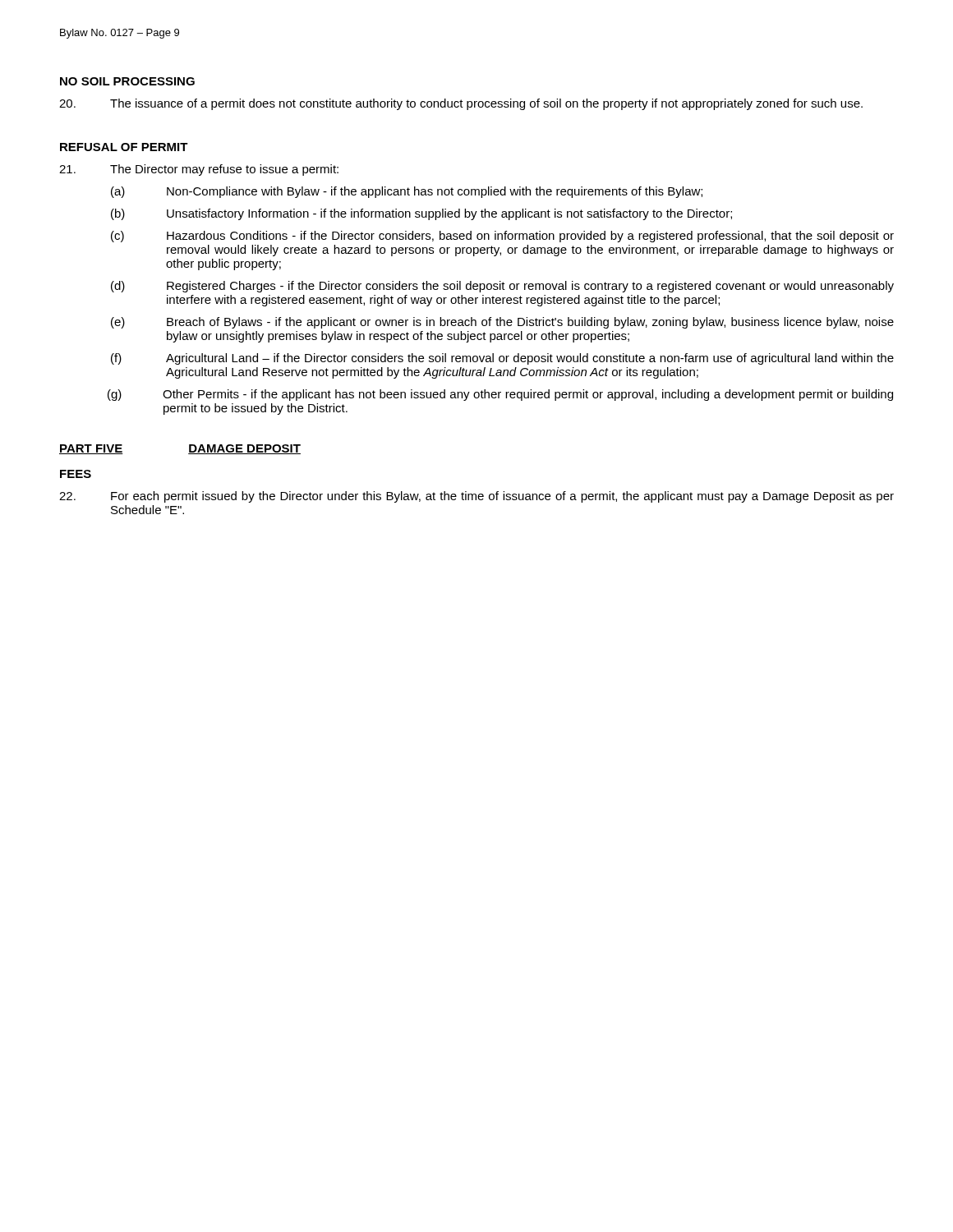Find the region starting "20. The issuance of a permit does not"
This screenshot has height=1232, width=953.
476,103
